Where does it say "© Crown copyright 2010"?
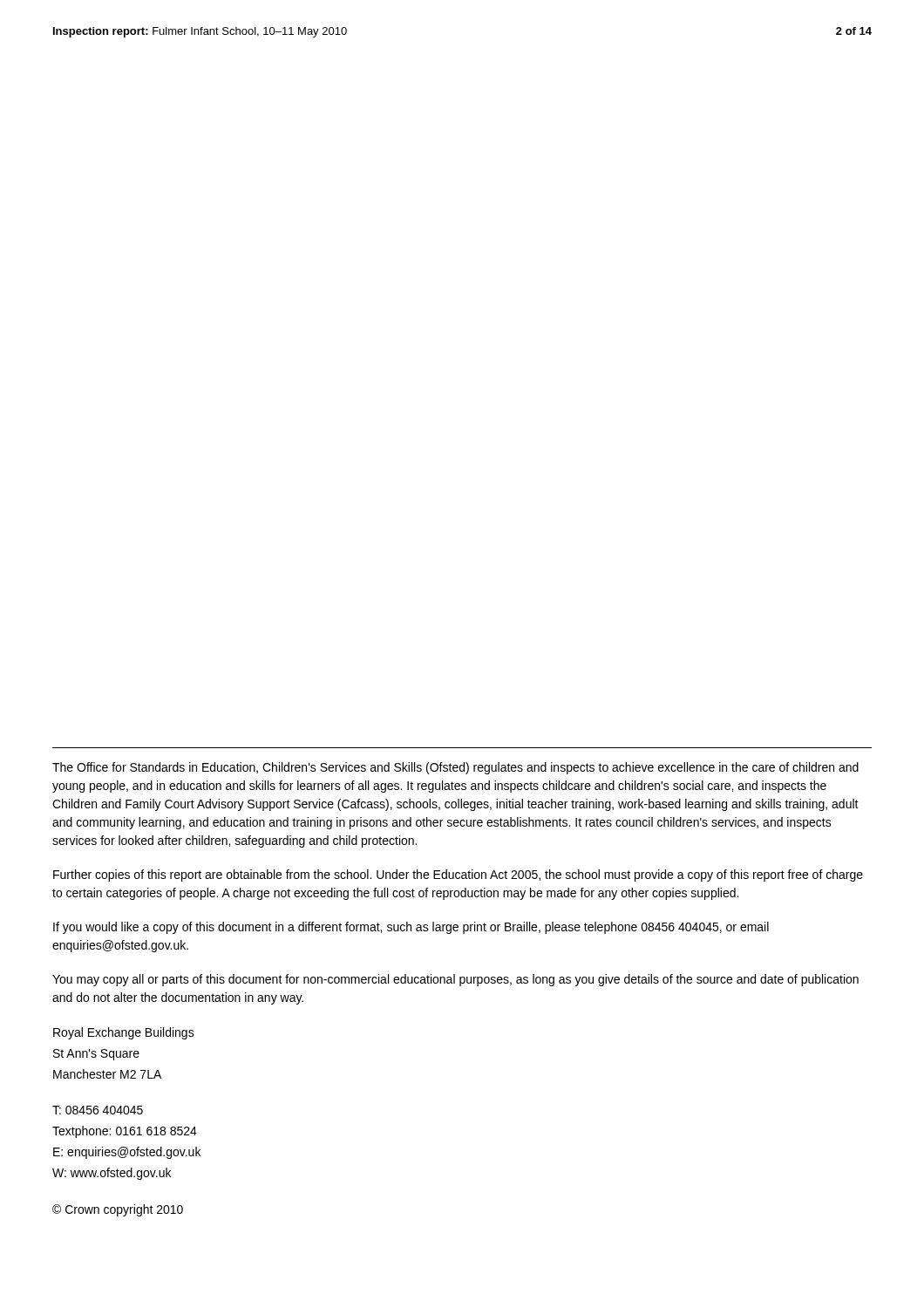This screenshot has height=1308, width=924. pyautogui.click(x=118, y=1209)
